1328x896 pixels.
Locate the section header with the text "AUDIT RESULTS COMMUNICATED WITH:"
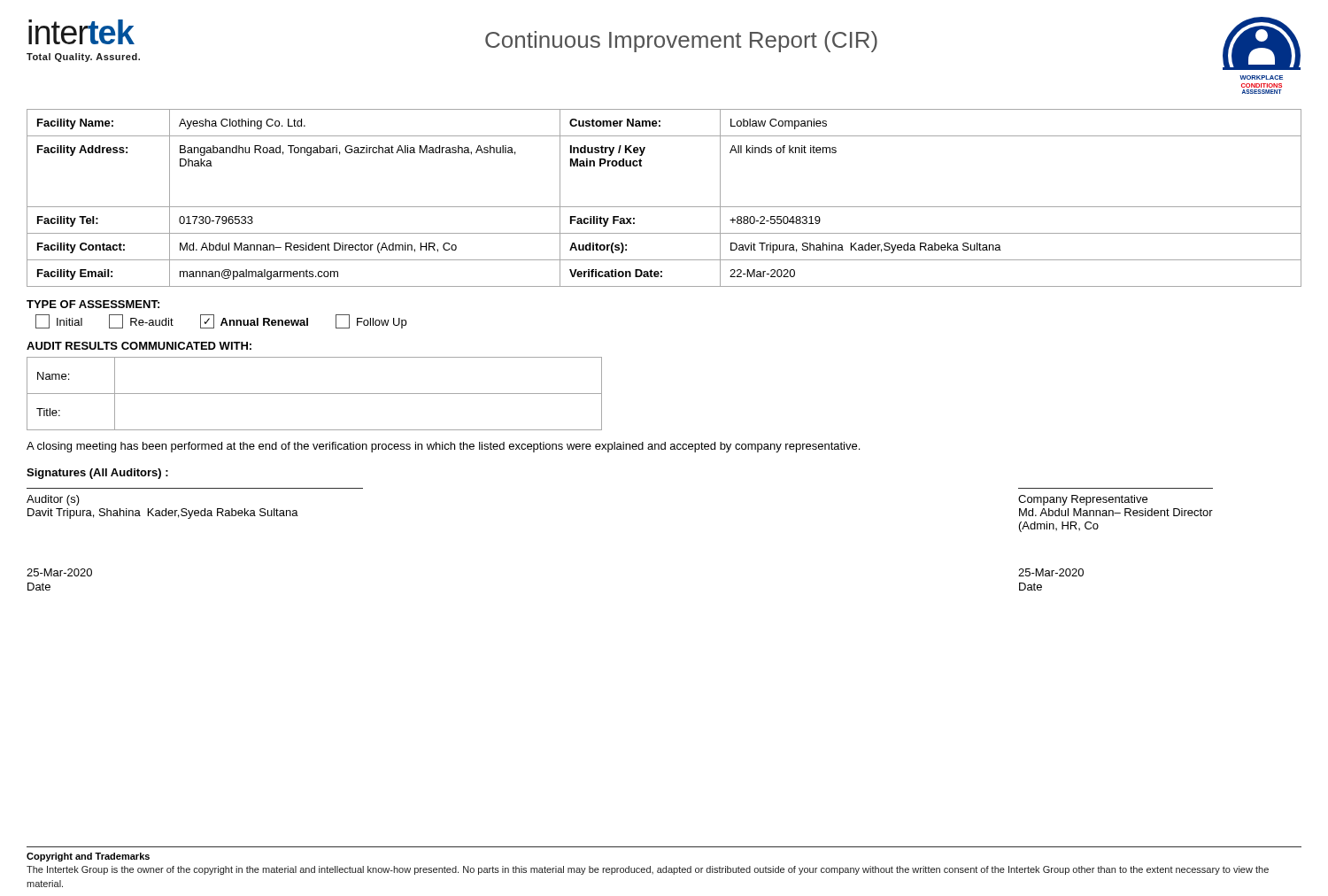pyautogui.click(x=140, y=346)
